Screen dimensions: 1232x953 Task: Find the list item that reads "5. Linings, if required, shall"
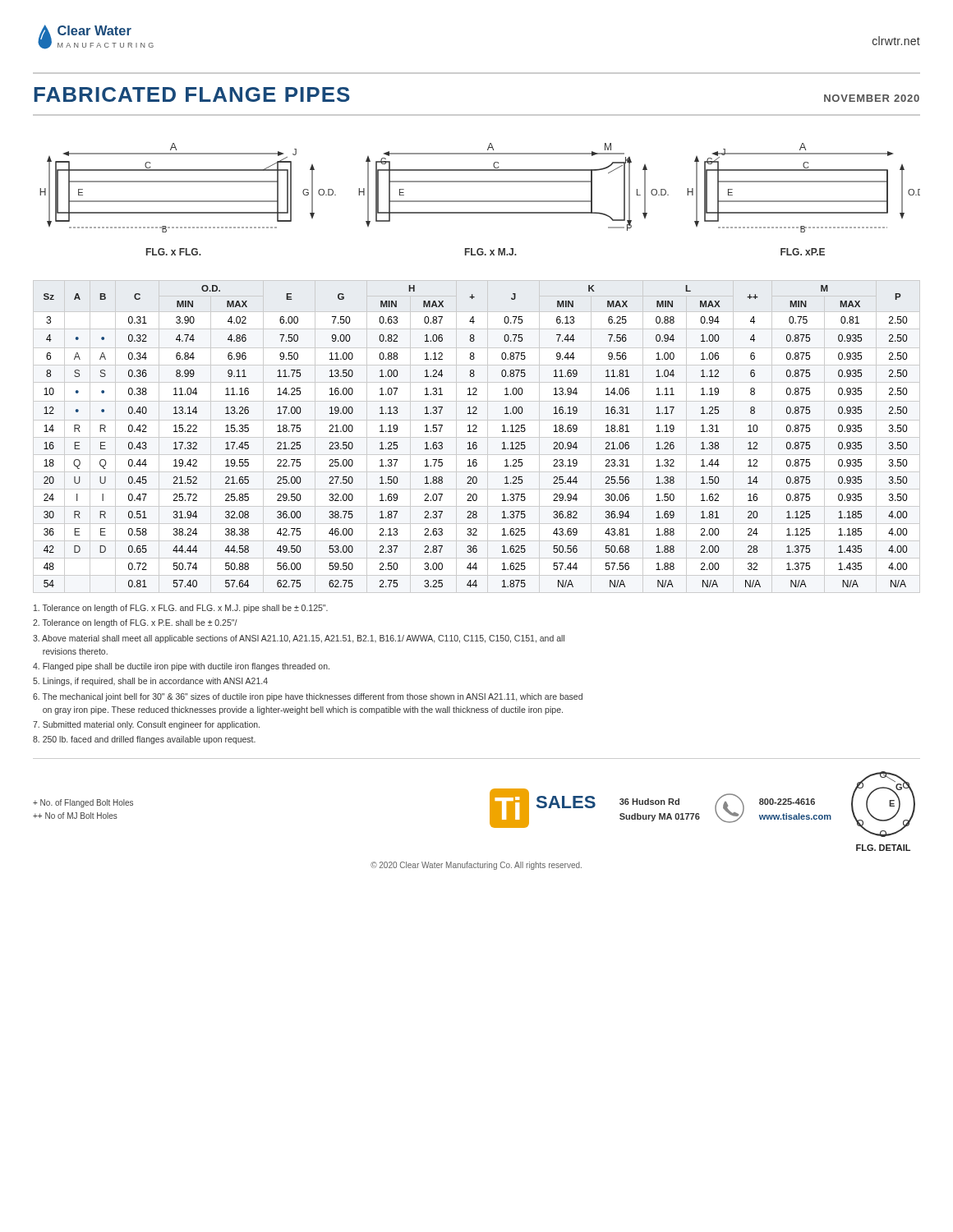(150, 681)
